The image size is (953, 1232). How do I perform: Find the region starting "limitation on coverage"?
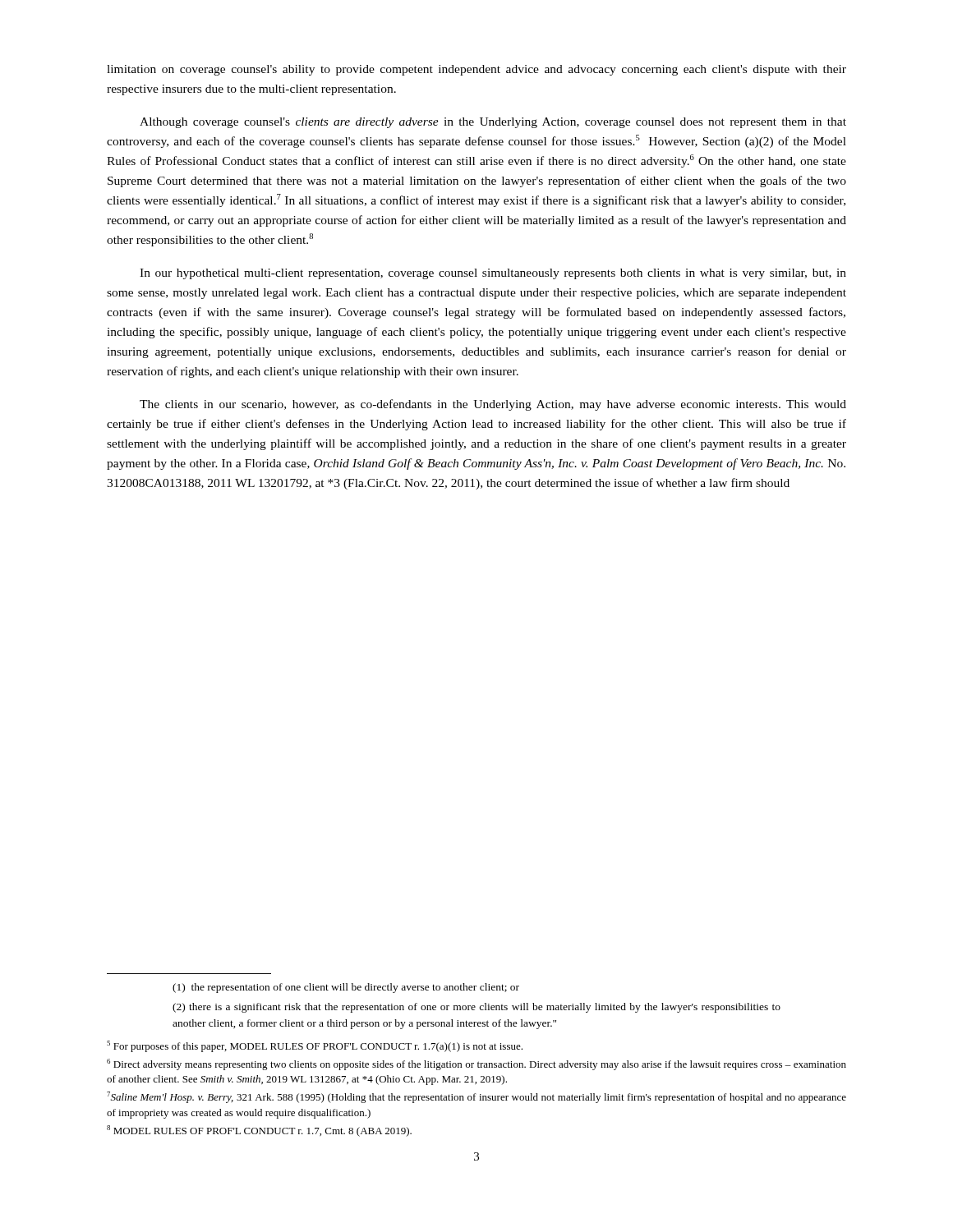coord(476,78)
